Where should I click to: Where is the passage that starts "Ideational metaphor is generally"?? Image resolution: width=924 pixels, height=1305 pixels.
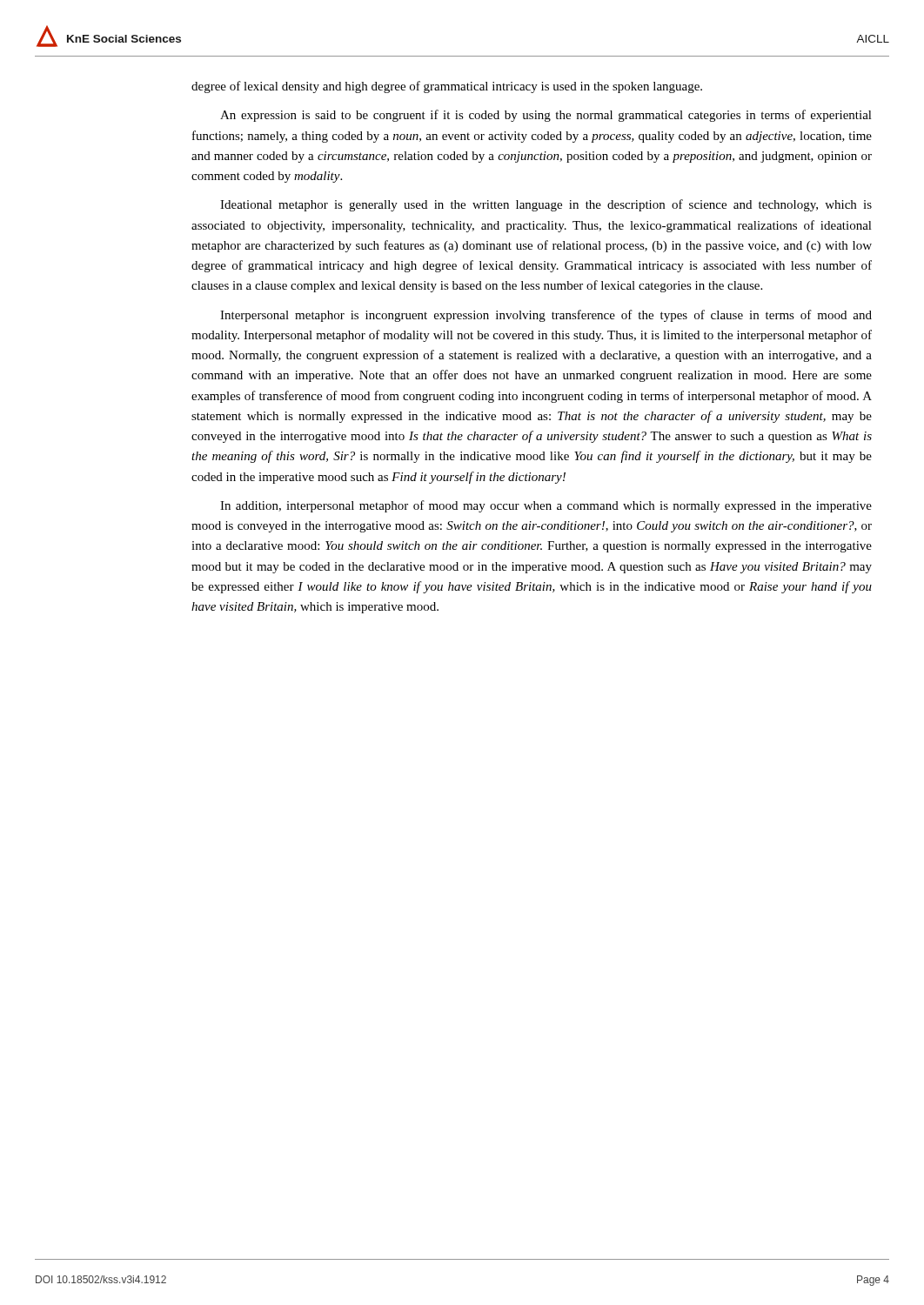[532, 245]
